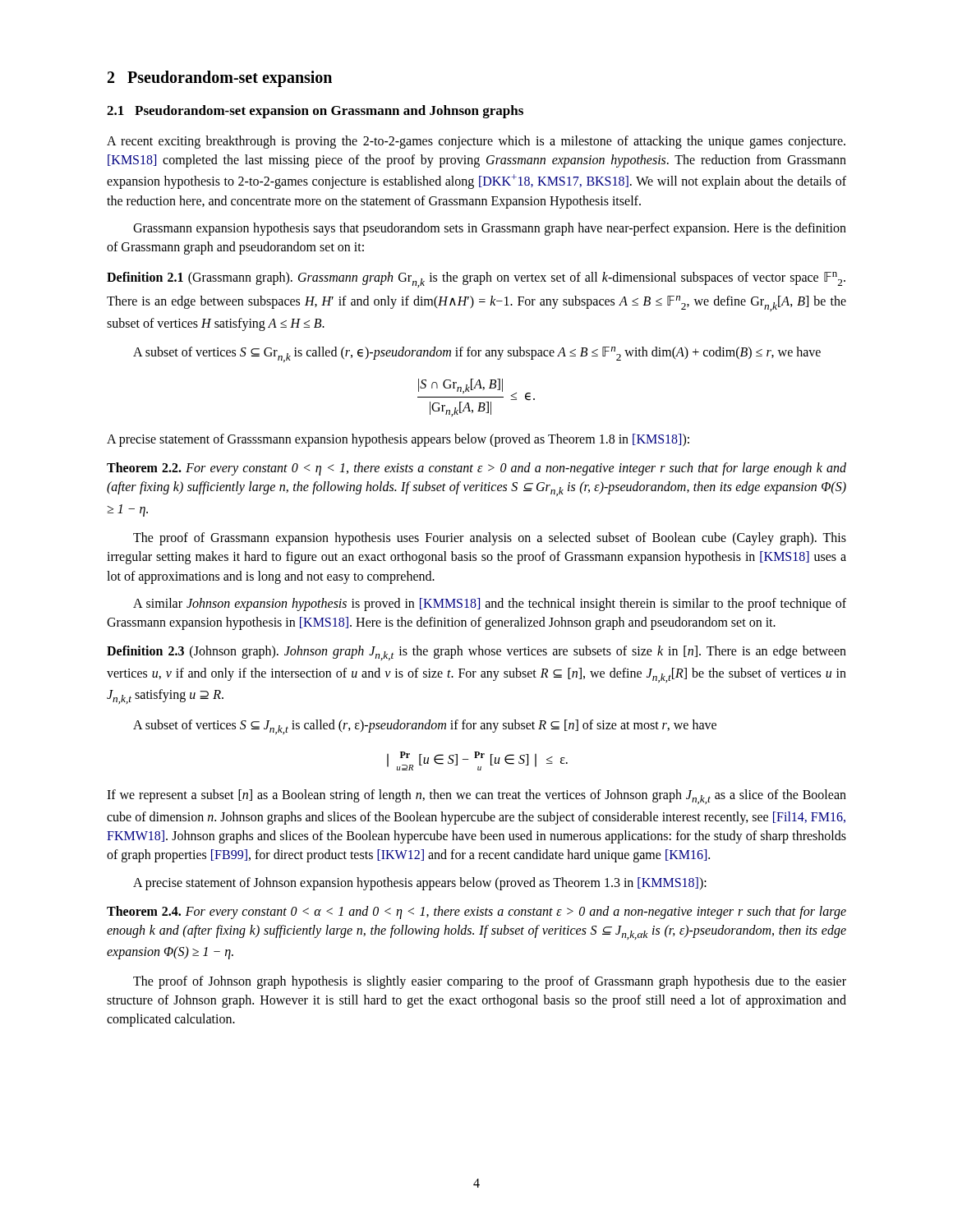Find the text block with the text "Definition 2.3 (Johnson graph). Johnson graph"

pyautogui.click(x=476, y=653)
